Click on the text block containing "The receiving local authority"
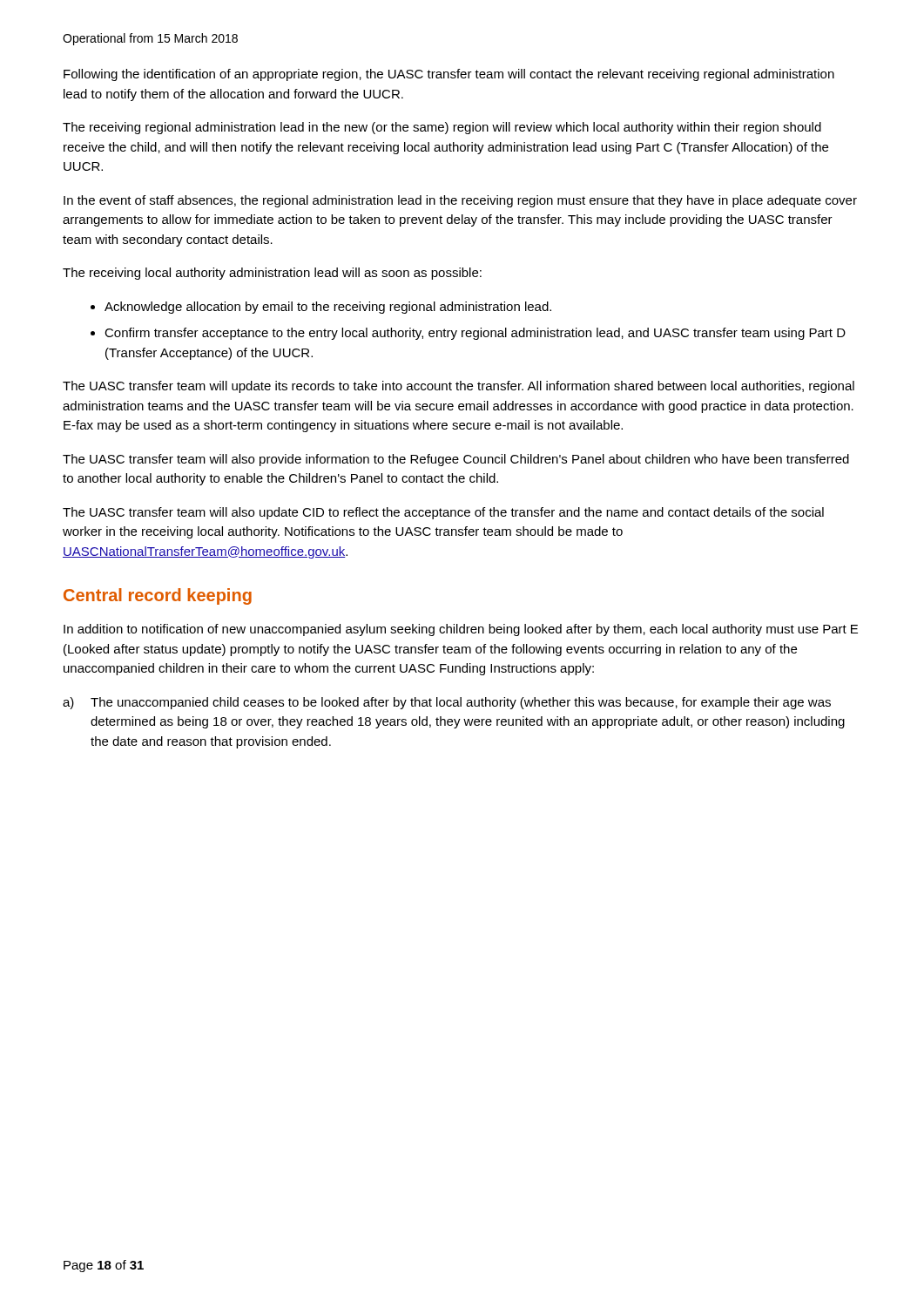The height and width of the screenshot is (1307, 924). point(273,272)
